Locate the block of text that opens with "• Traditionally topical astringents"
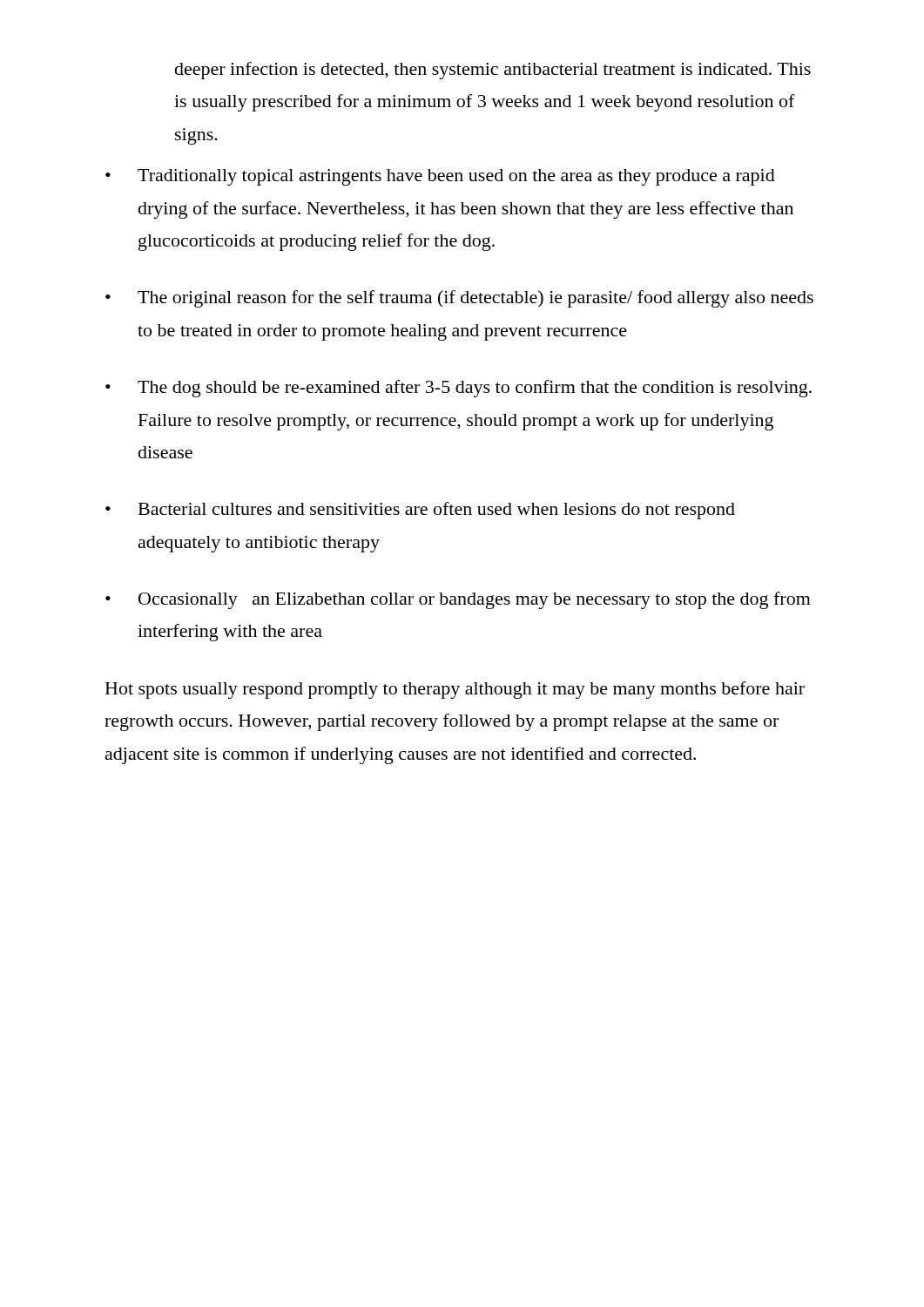The image size is (924, 1307). pyautogui.click(x=462, y=208)
